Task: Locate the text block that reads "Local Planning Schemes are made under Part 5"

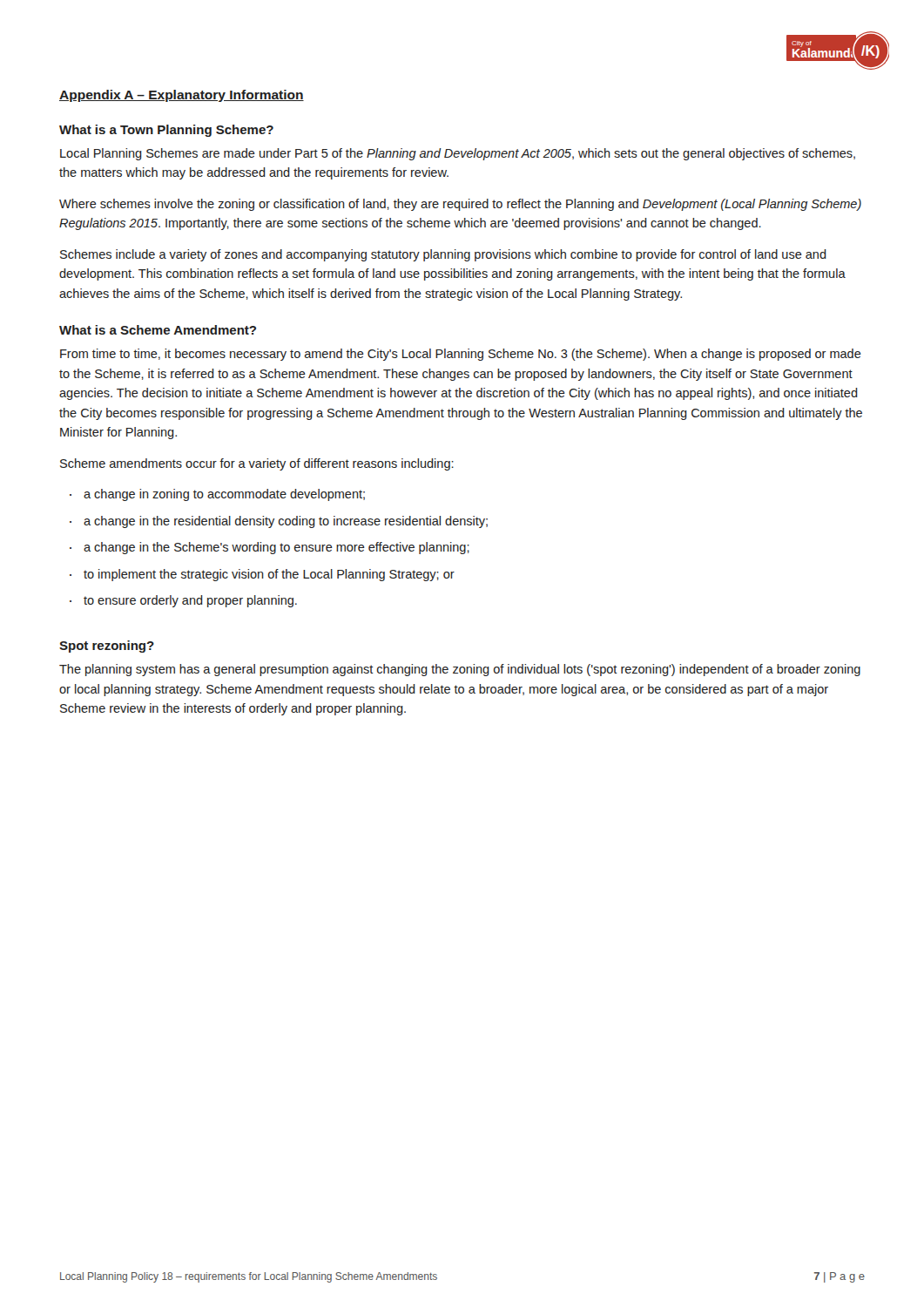Action: 458,163
